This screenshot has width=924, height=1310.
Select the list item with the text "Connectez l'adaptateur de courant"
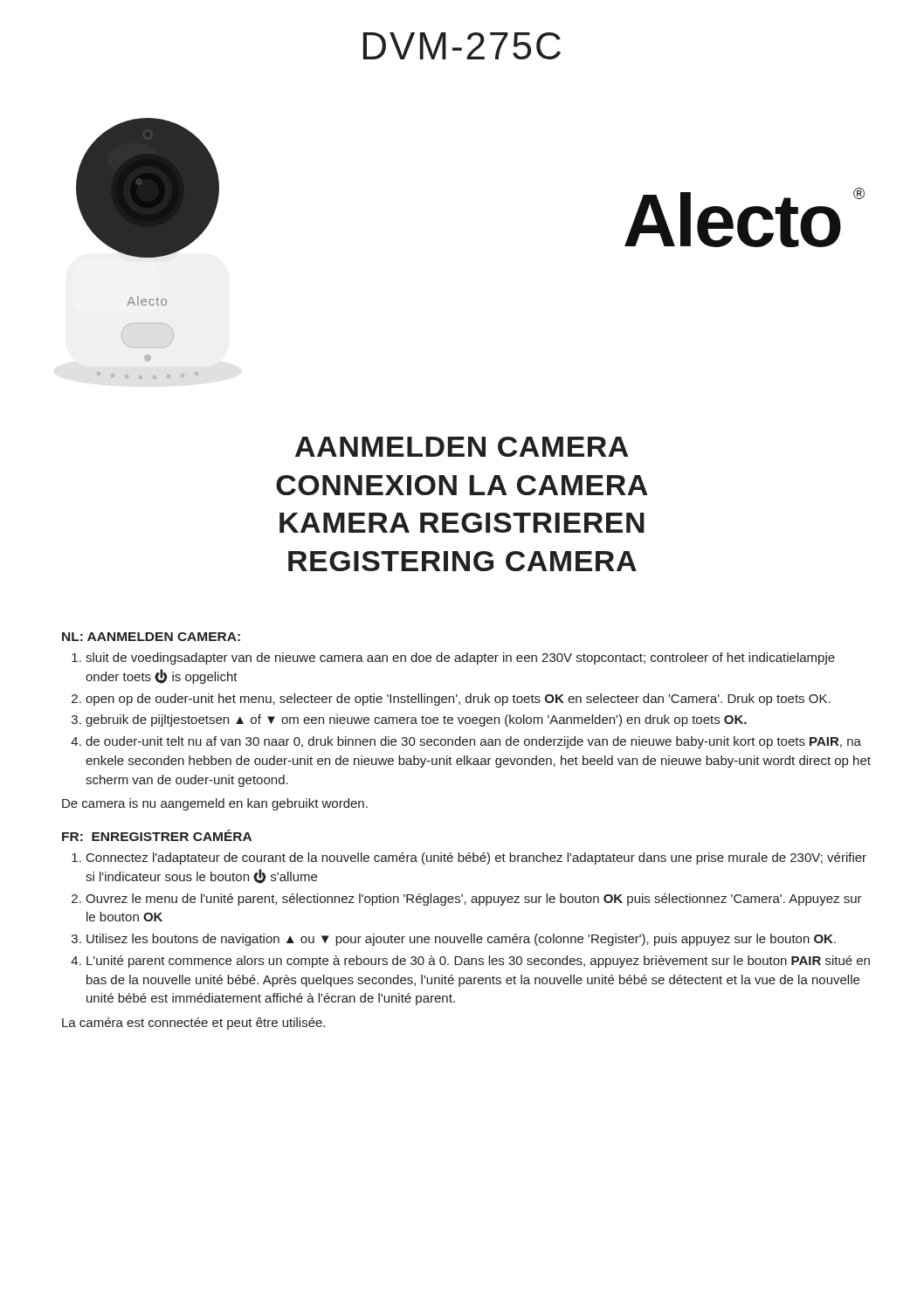click(479, 867)
